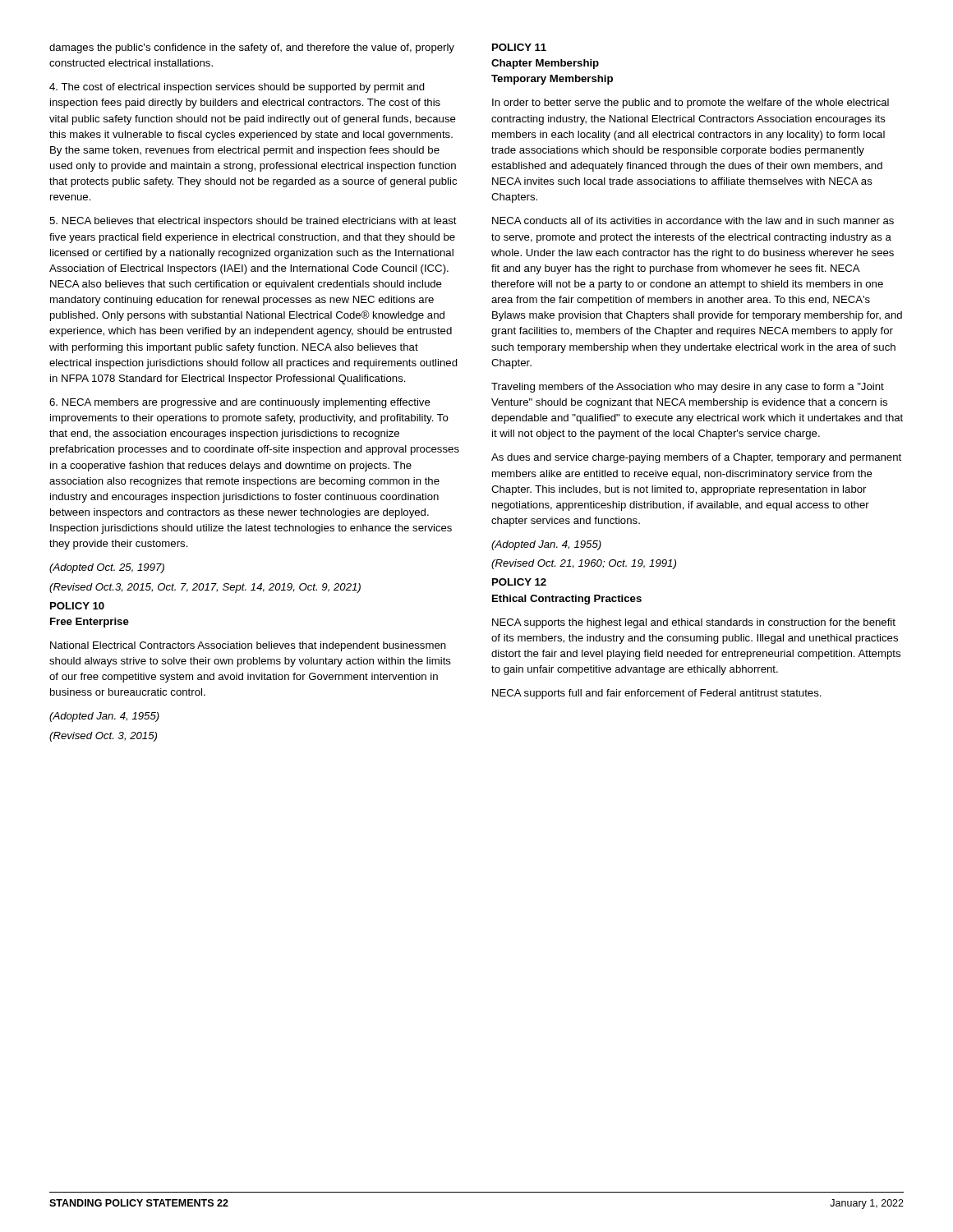The width and height of the screenshot is (953, 1232).
Task: Point to "POLICY 12Ethical Contracting Practices"
Action: click(519, 582)
